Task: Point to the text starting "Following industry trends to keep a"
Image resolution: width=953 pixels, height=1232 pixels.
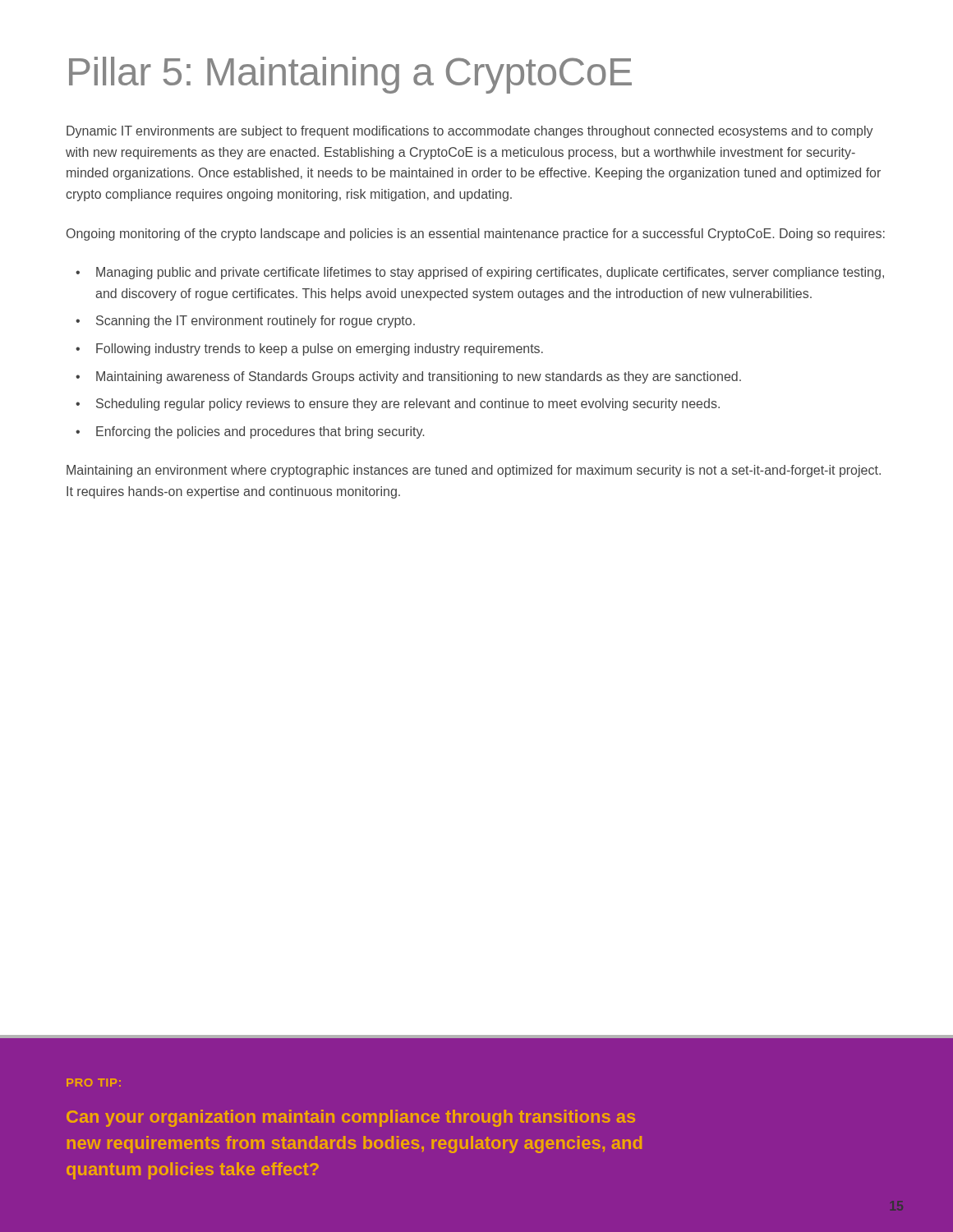Action: (x=320, y=349)
